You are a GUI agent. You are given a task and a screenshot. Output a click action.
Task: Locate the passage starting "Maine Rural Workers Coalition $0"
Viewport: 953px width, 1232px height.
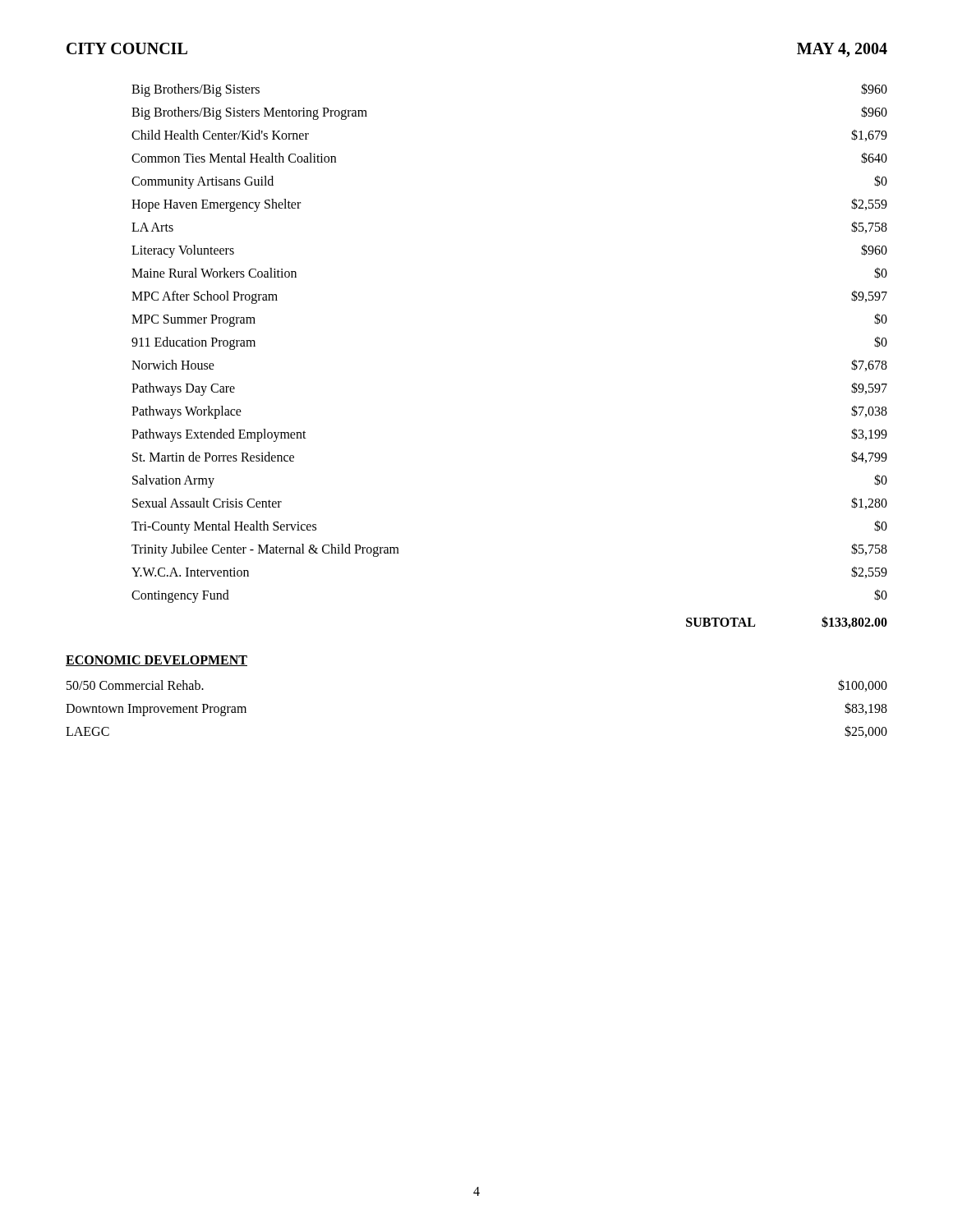coord(214,272)
